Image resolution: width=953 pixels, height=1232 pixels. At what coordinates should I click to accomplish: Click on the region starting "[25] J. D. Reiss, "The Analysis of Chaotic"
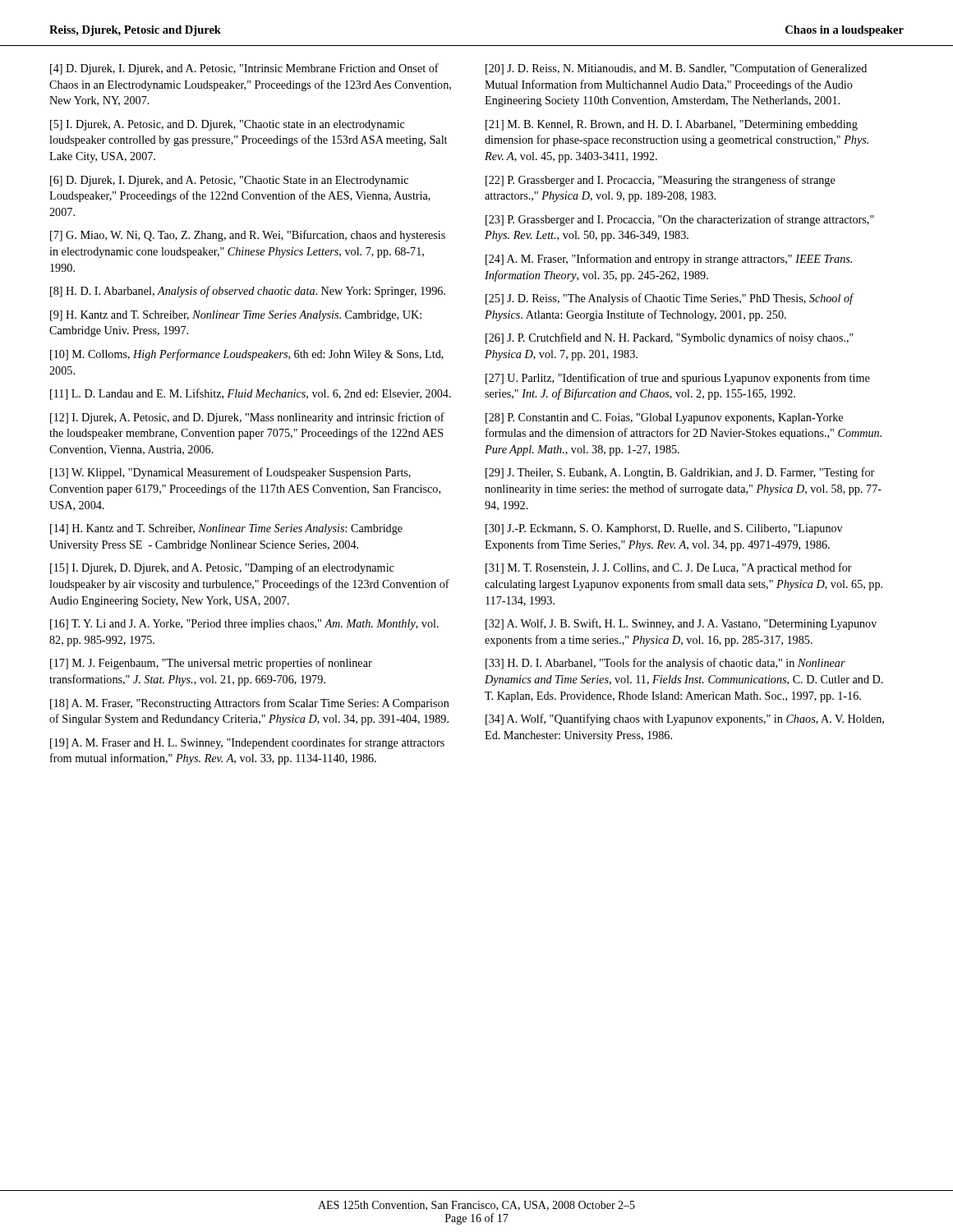(x=669, y=306)
